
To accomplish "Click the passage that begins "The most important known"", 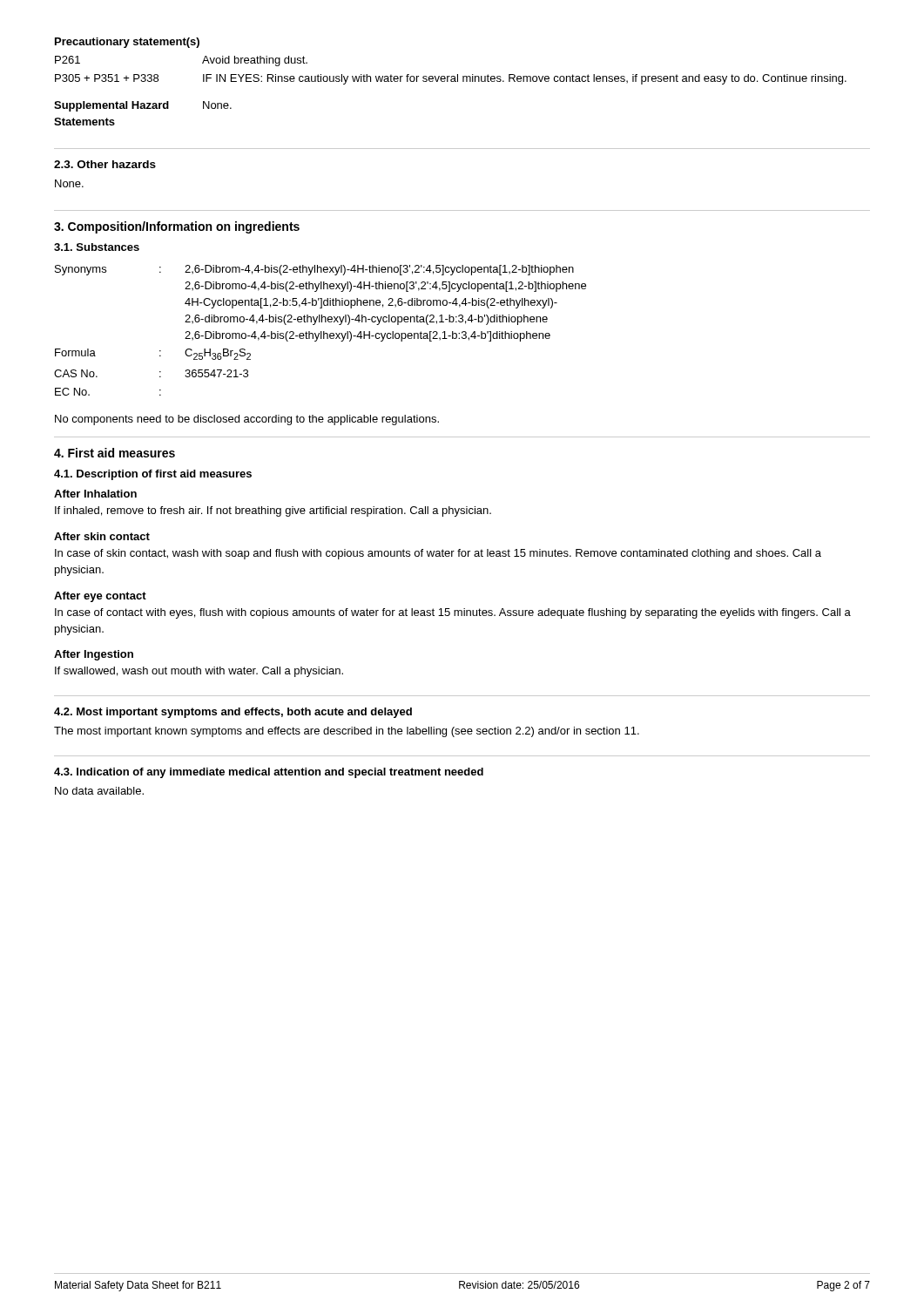I will click(x=462, y=732).
